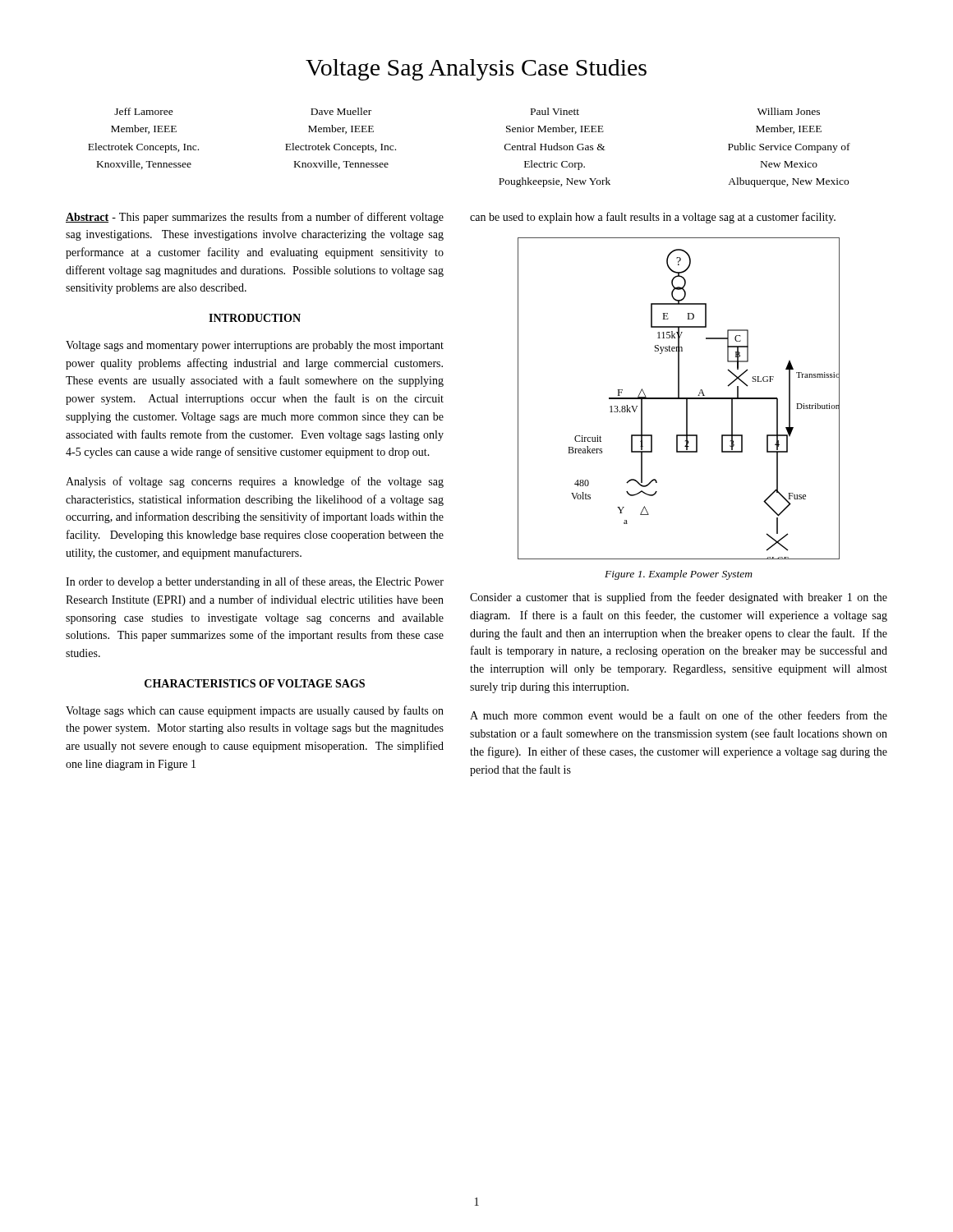Find the engineering diagram
The image size is (953, 1232).
[679, 400]
